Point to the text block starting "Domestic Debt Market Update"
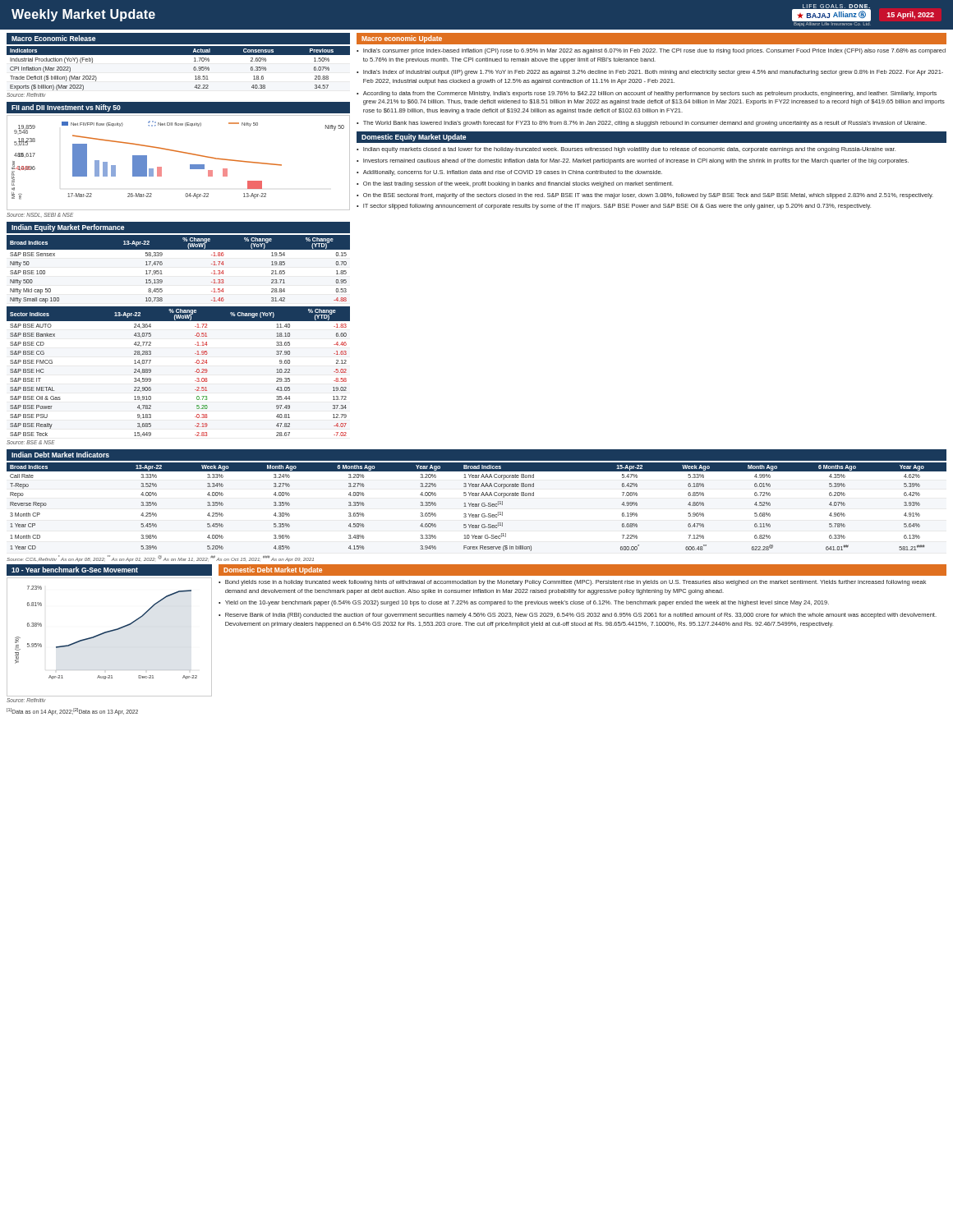The image size is (953, 1232). coord(273,570)
